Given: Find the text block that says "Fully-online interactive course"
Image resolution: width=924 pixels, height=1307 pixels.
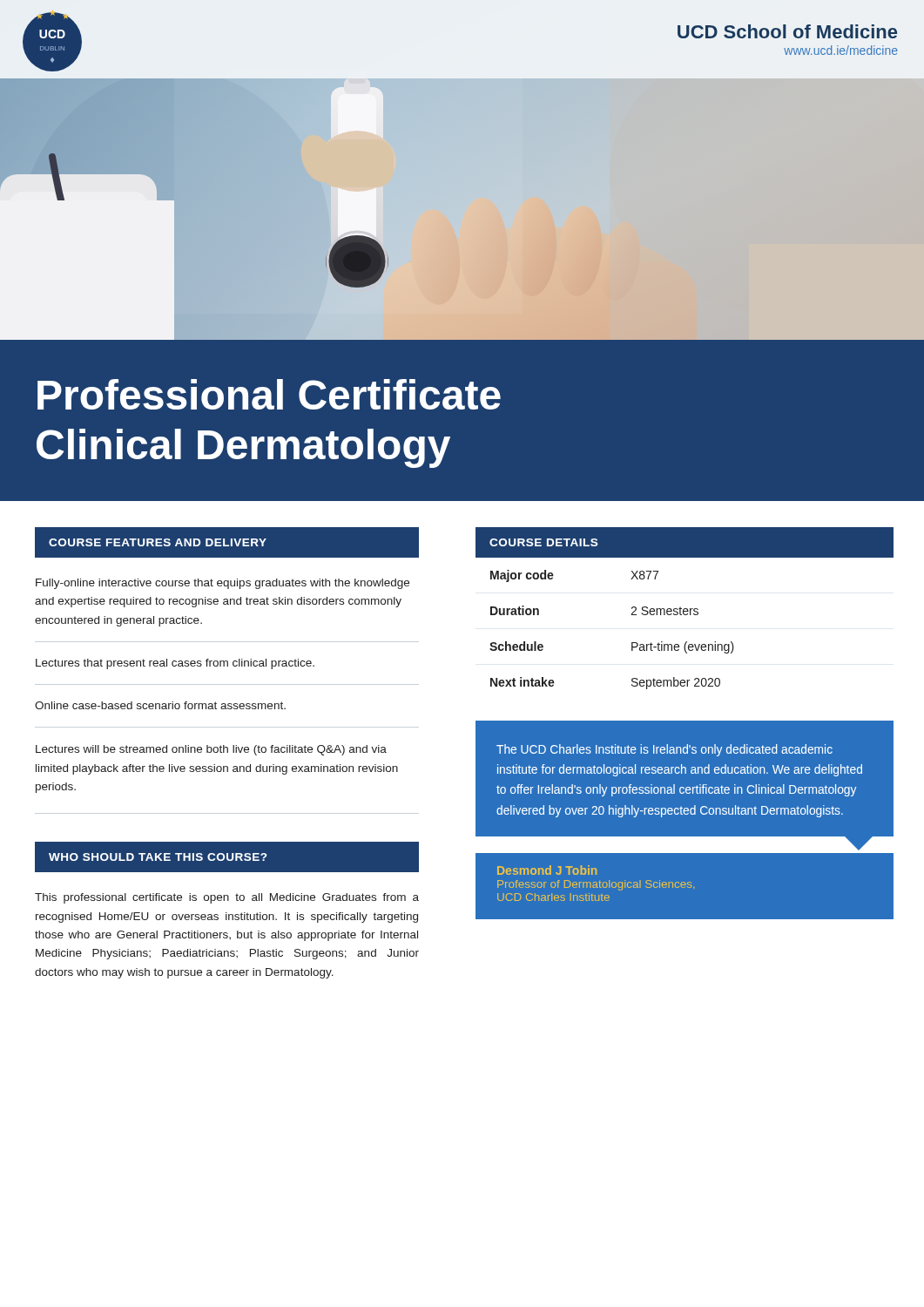Looking at the screenshot, I should (x=222, y=601).
